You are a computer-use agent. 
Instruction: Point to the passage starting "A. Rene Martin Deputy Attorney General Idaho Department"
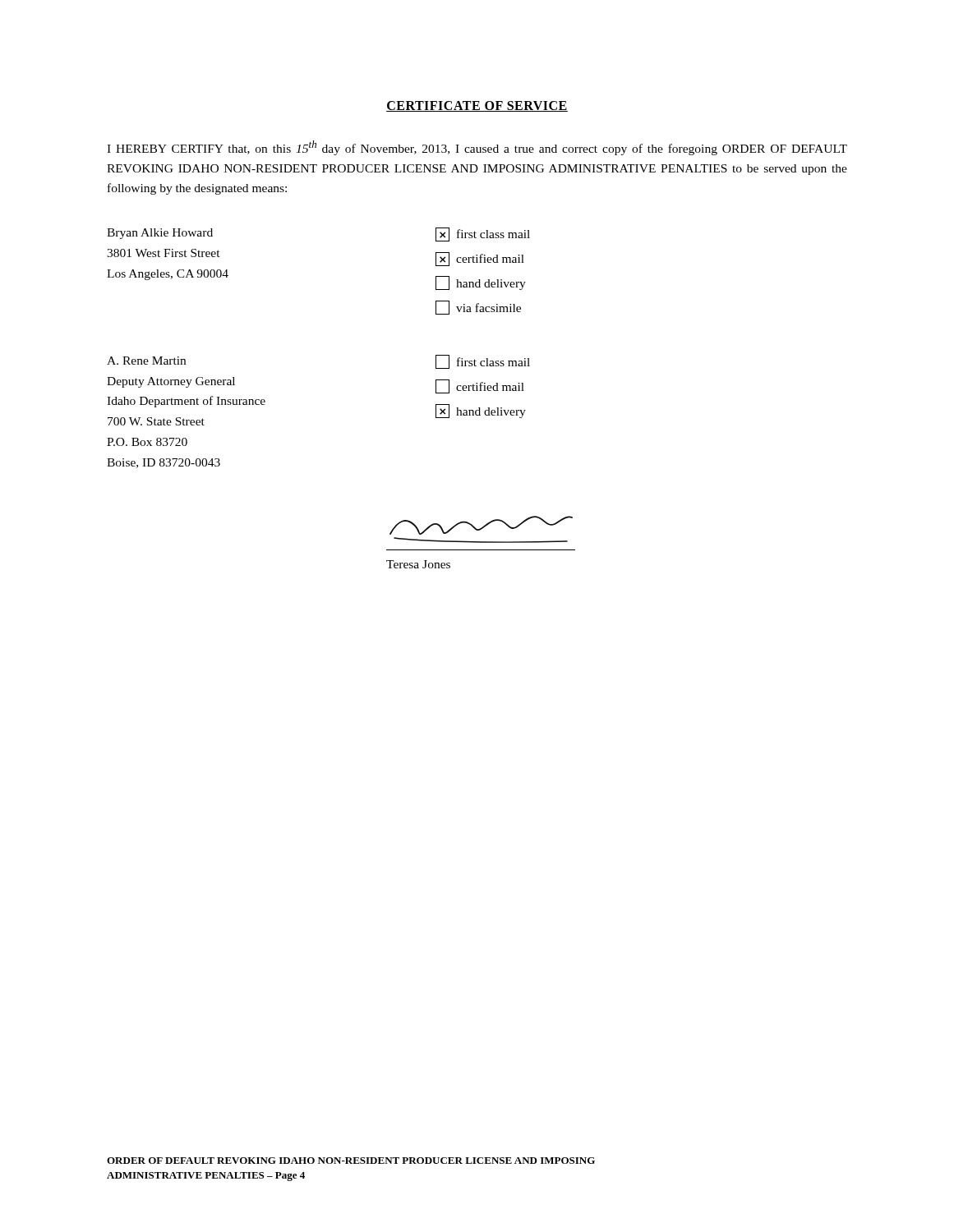pos(186,411)
